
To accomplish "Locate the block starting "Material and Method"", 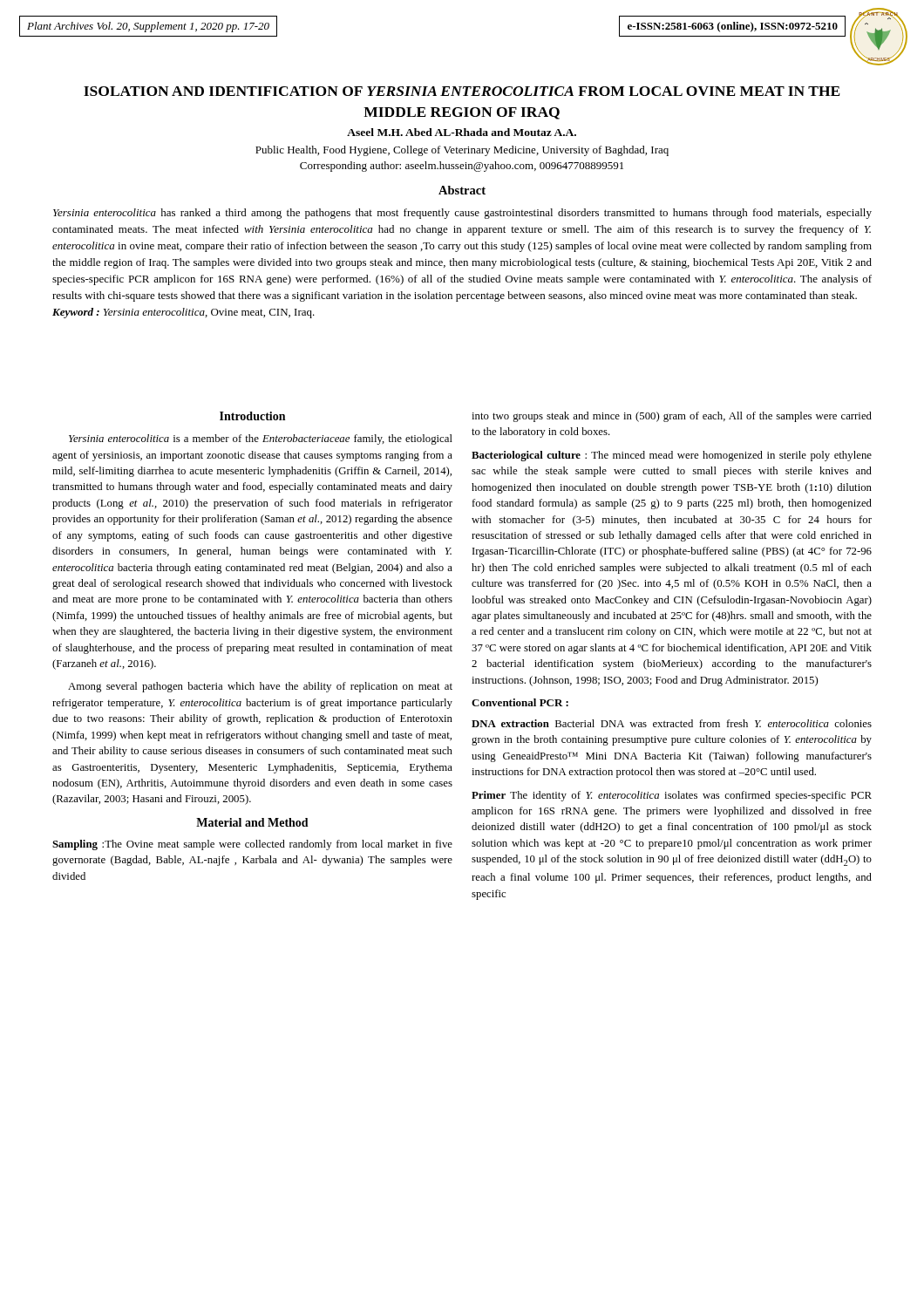I will click(x=252, y=823).
